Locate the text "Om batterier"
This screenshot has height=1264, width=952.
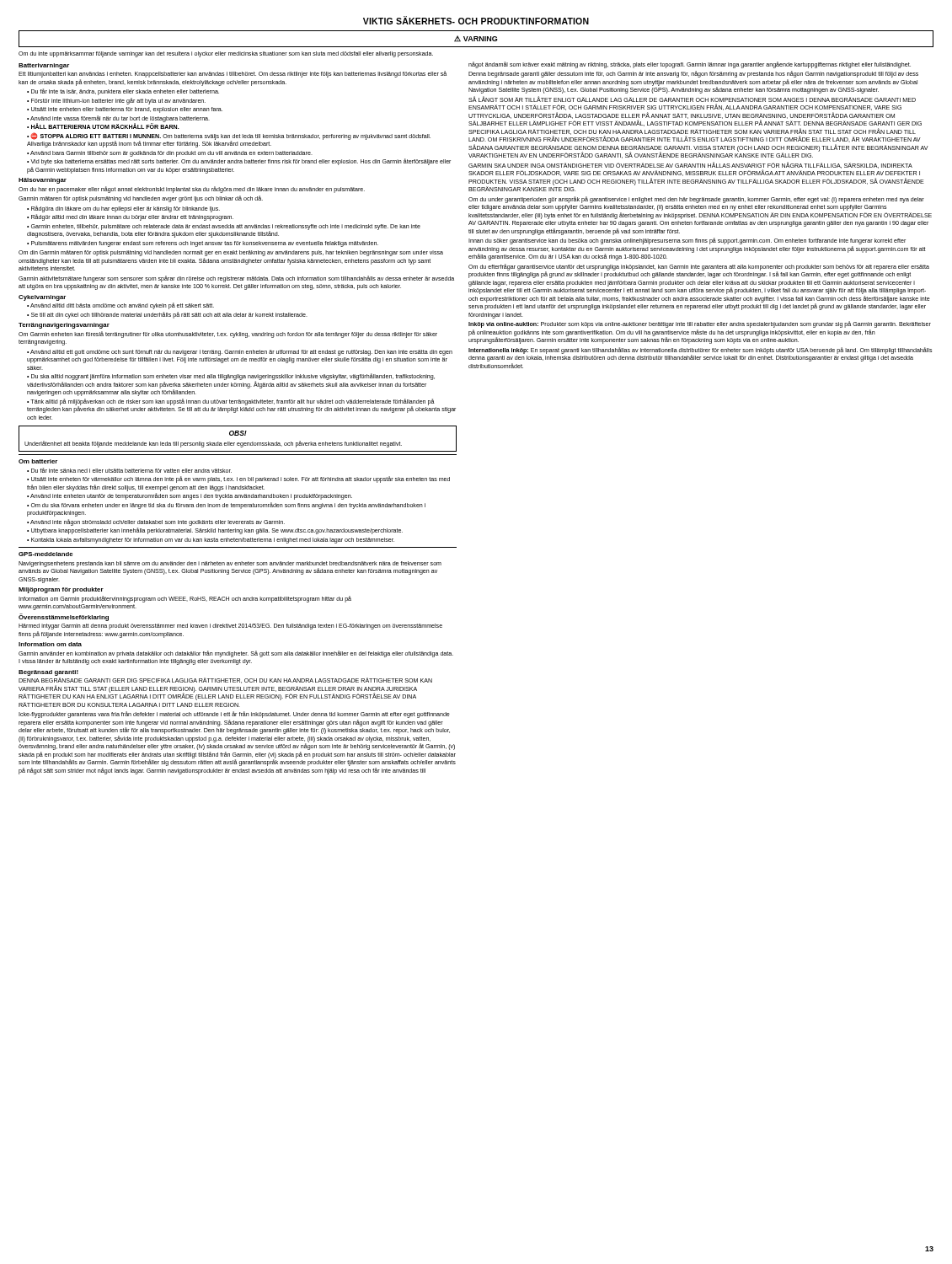pos(38,462)
